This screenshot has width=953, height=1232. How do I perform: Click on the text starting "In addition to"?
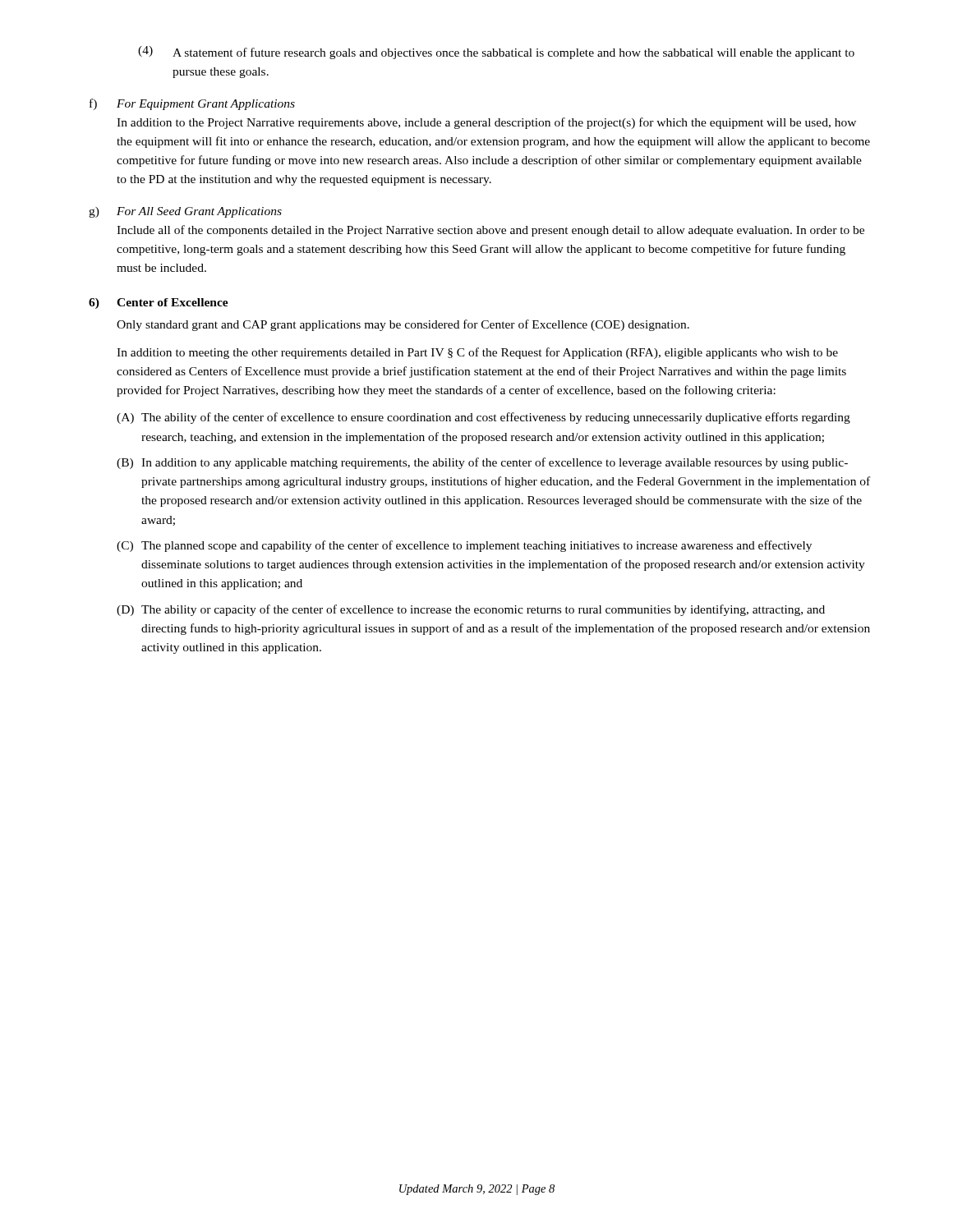tap(482, 371)
